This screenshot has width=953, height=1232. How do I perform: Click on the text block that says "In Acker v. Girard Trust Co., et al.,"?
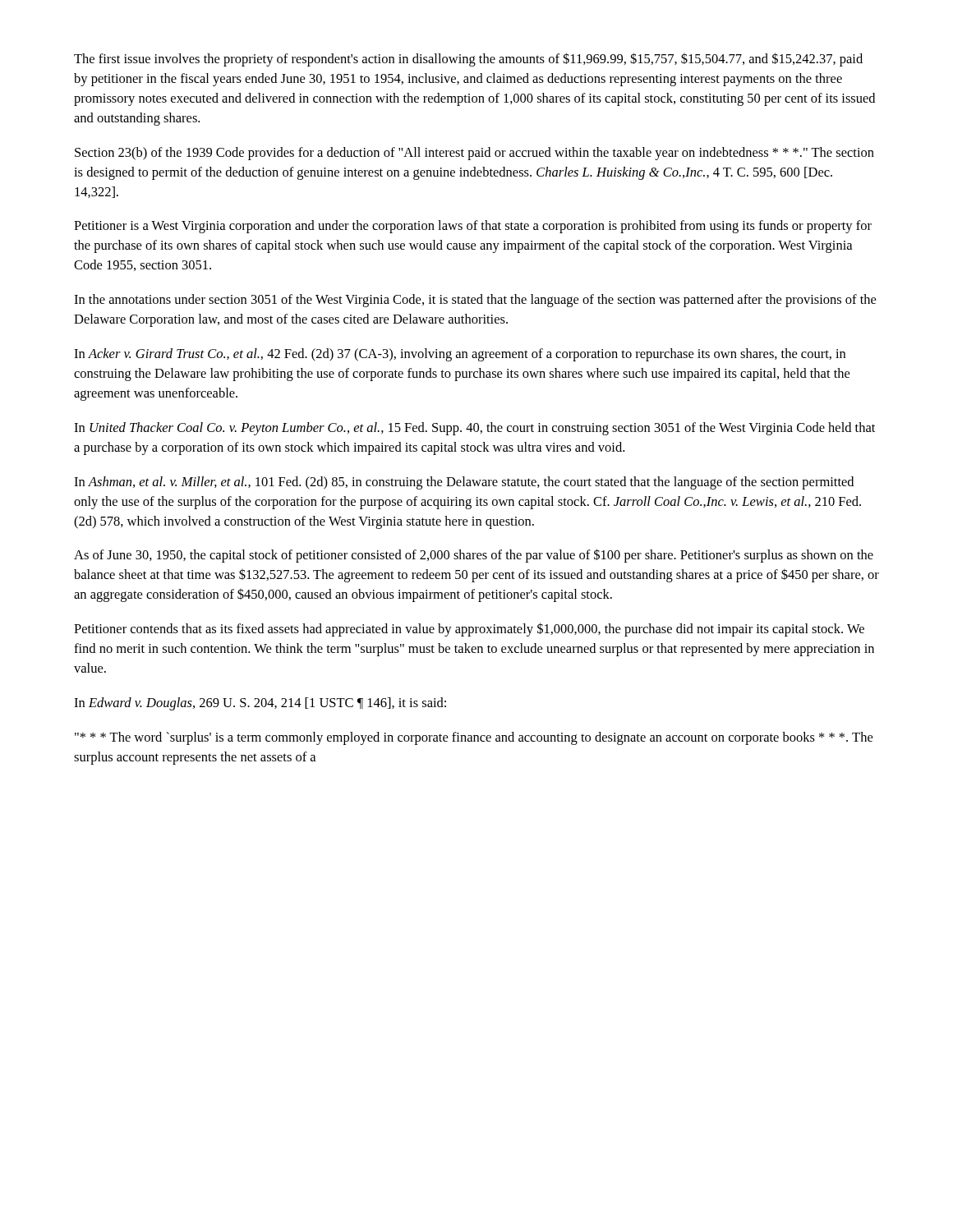click(x=462, y=373)
